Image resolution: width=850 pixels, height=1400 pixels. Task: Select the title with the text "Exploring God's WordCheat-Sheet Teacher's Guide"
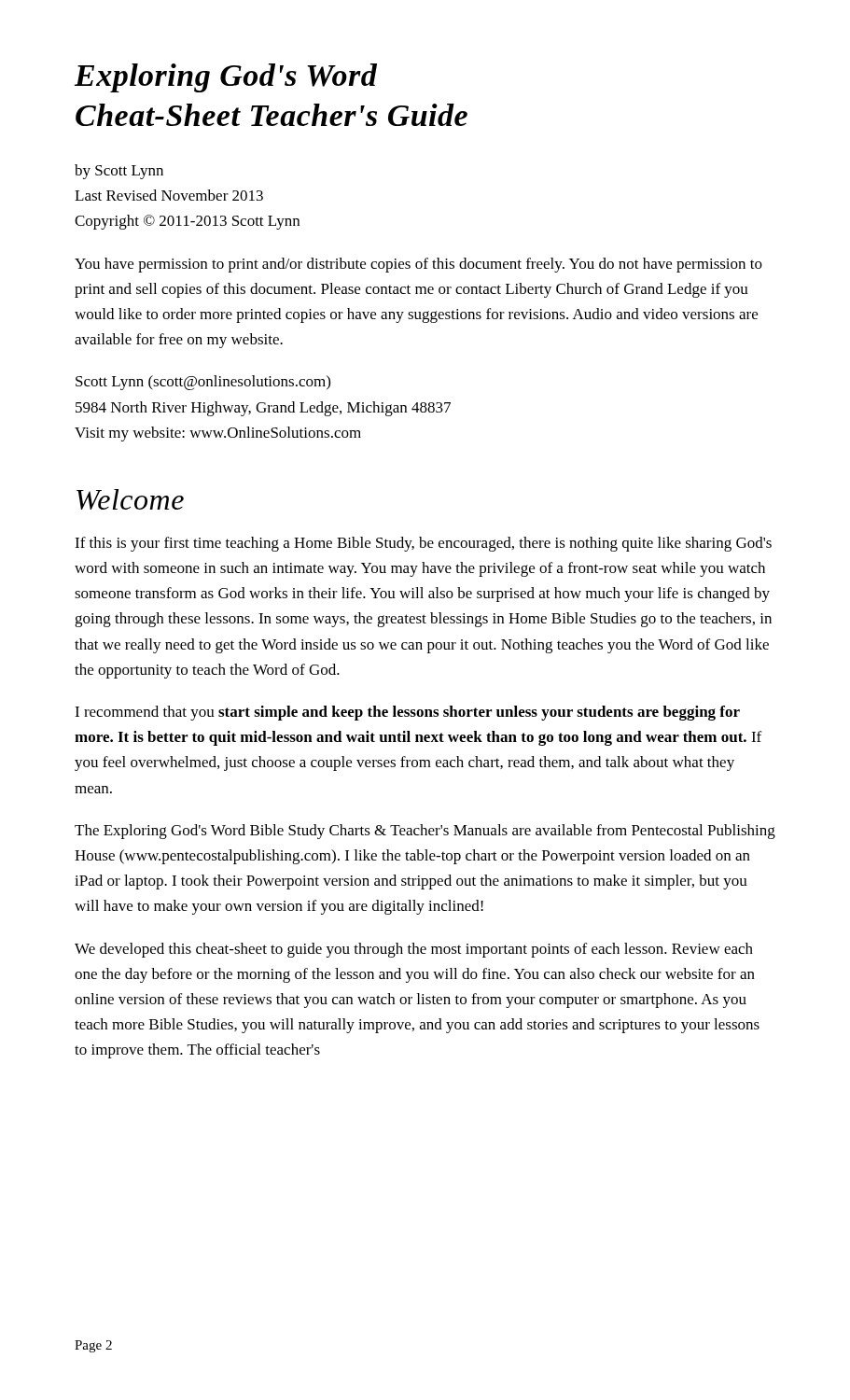pyautogui.click(x=425, y=96)
